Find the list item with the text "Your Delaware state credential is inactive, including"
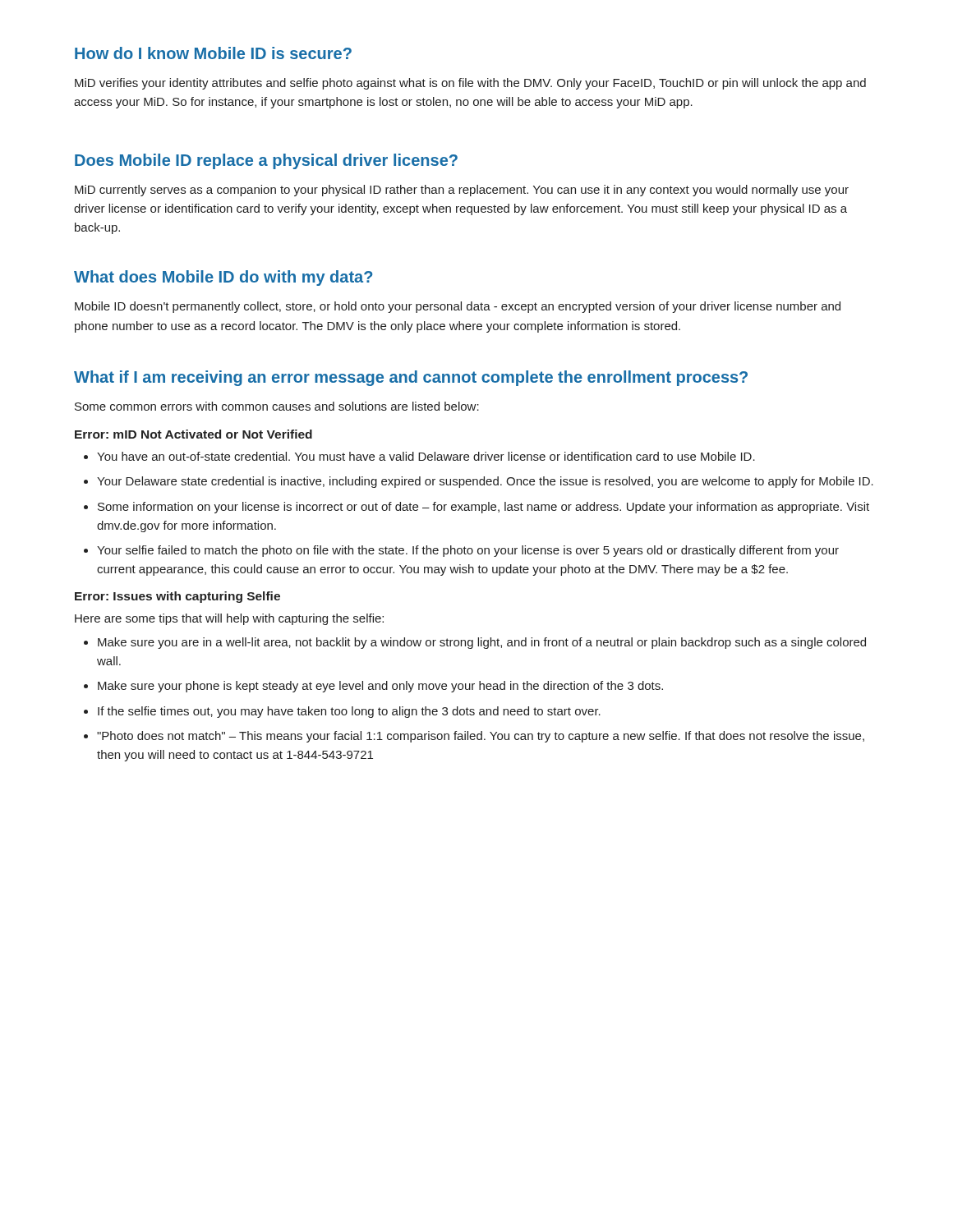953x1232 pixels. point(485,481)
